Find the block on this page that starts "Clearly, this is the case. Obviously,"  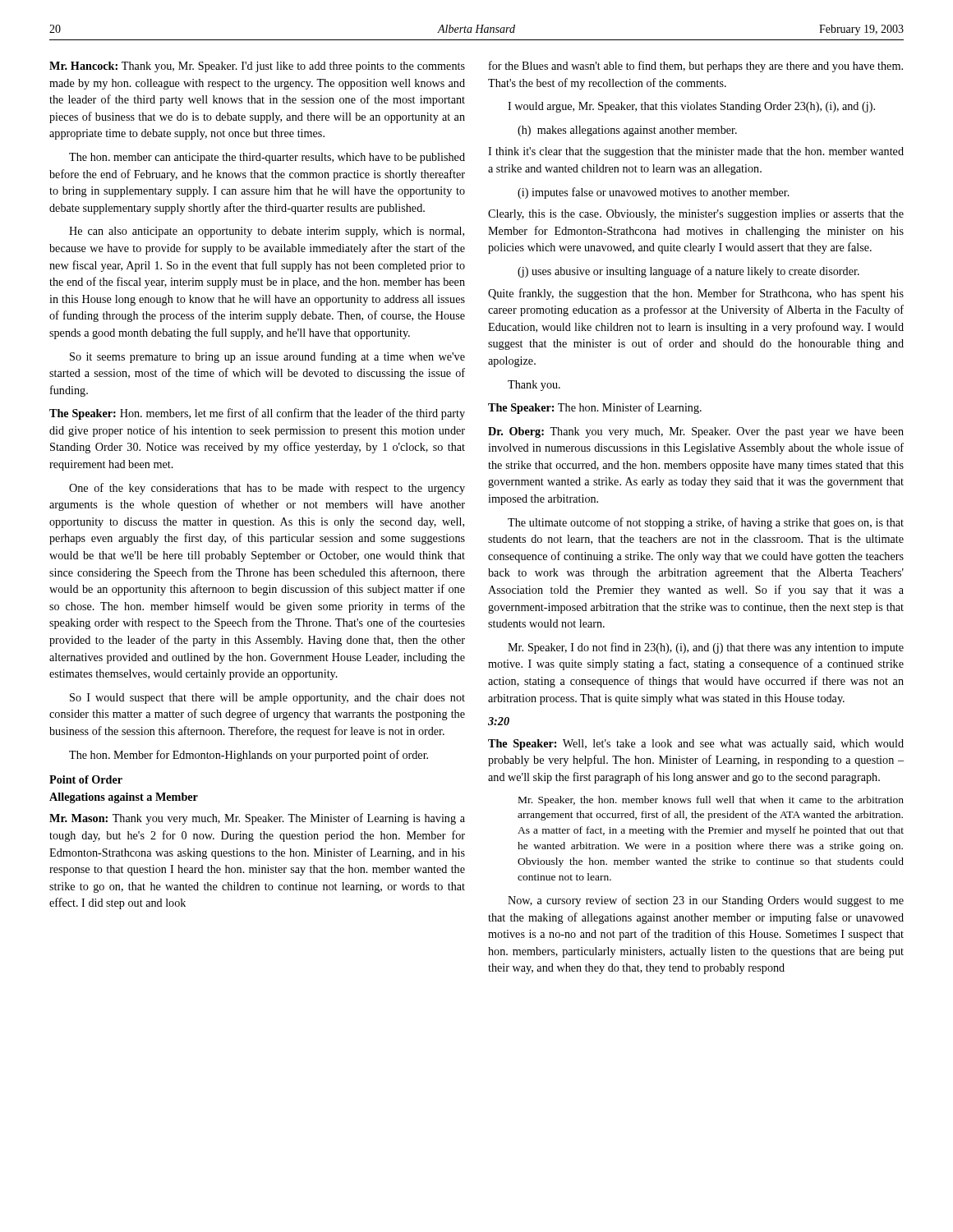click(x=696, y=231)
